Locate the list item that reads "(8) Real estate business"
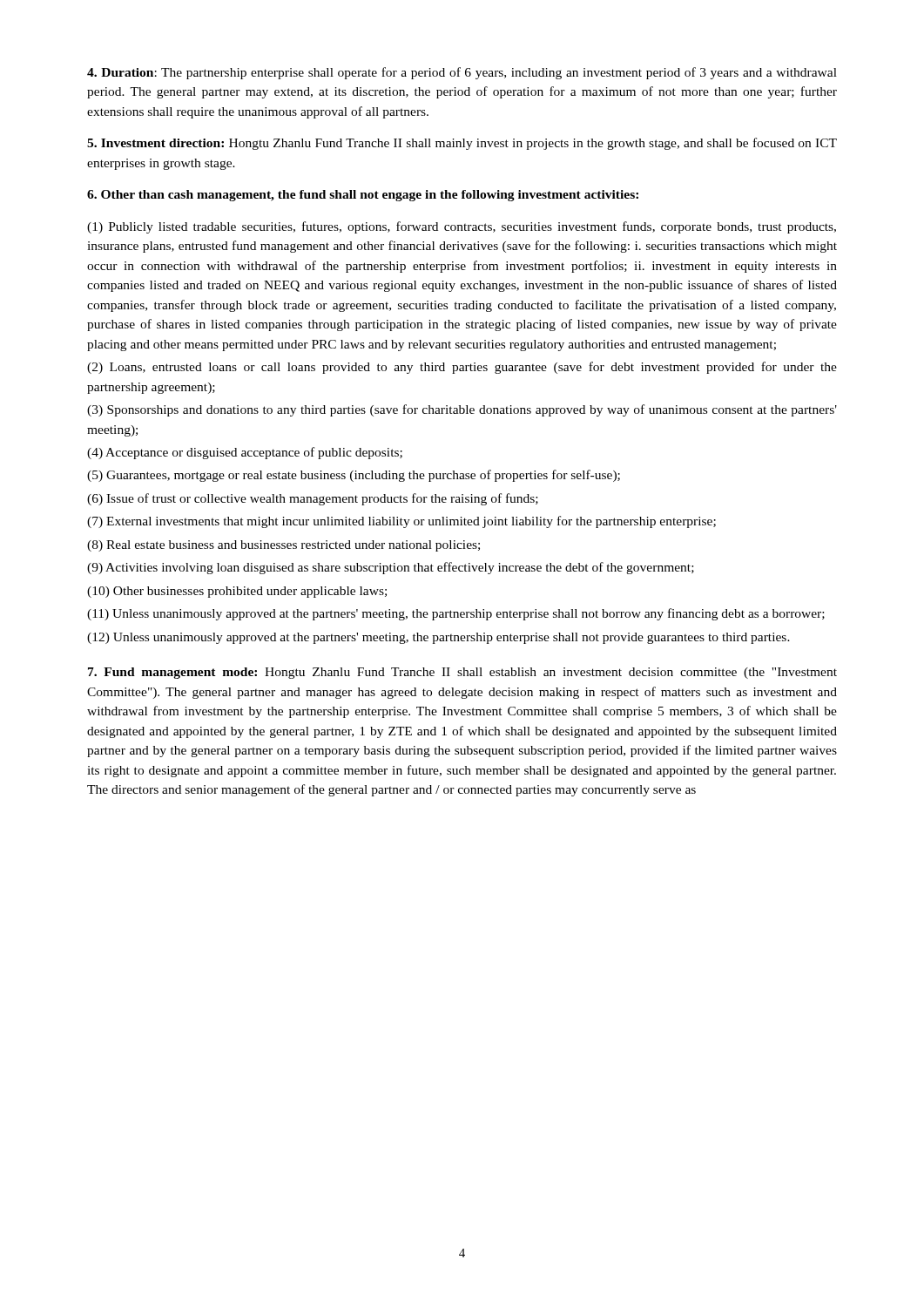 [x=284, y=544]
